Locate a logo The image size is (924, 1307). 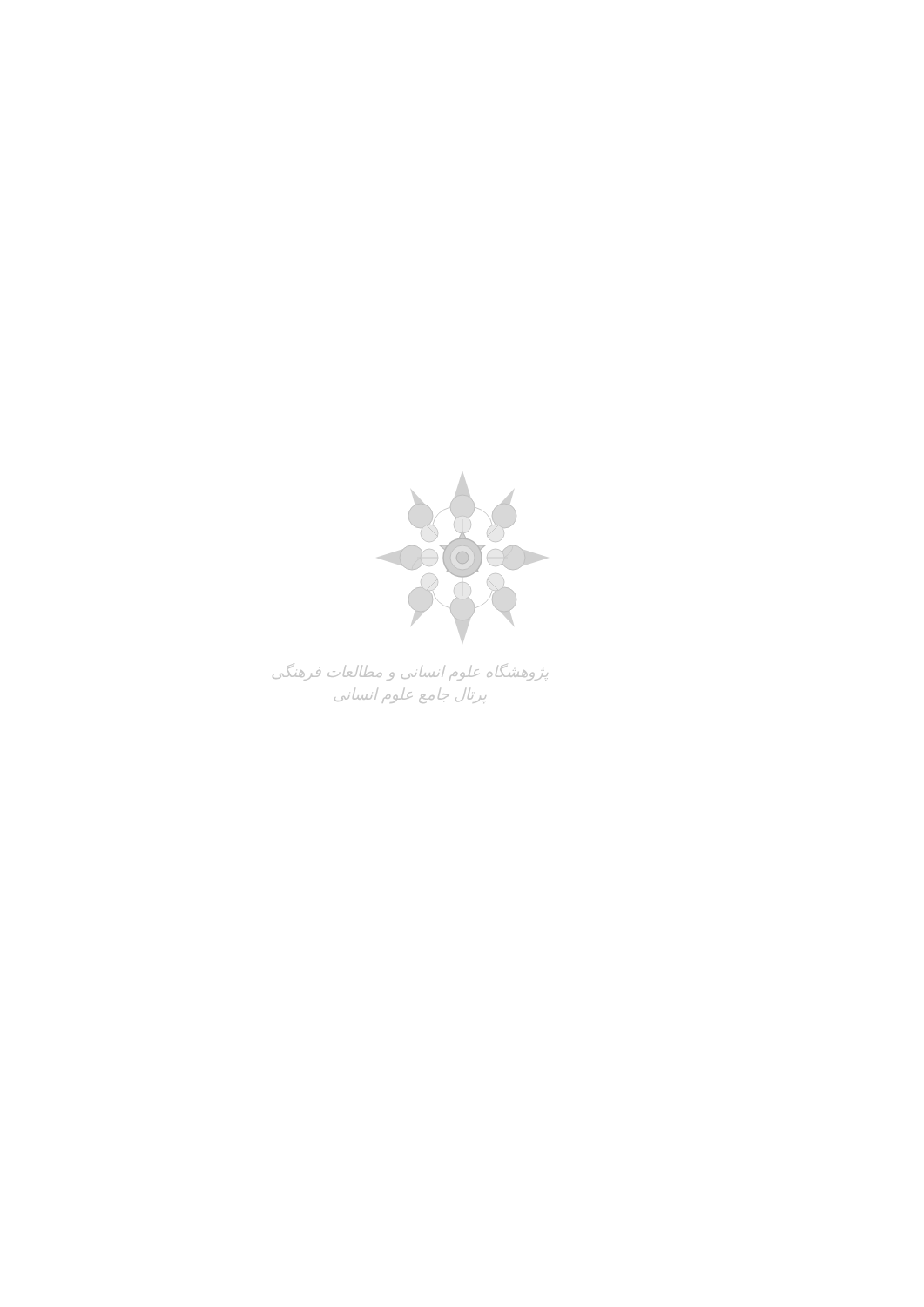pos(462,579)
